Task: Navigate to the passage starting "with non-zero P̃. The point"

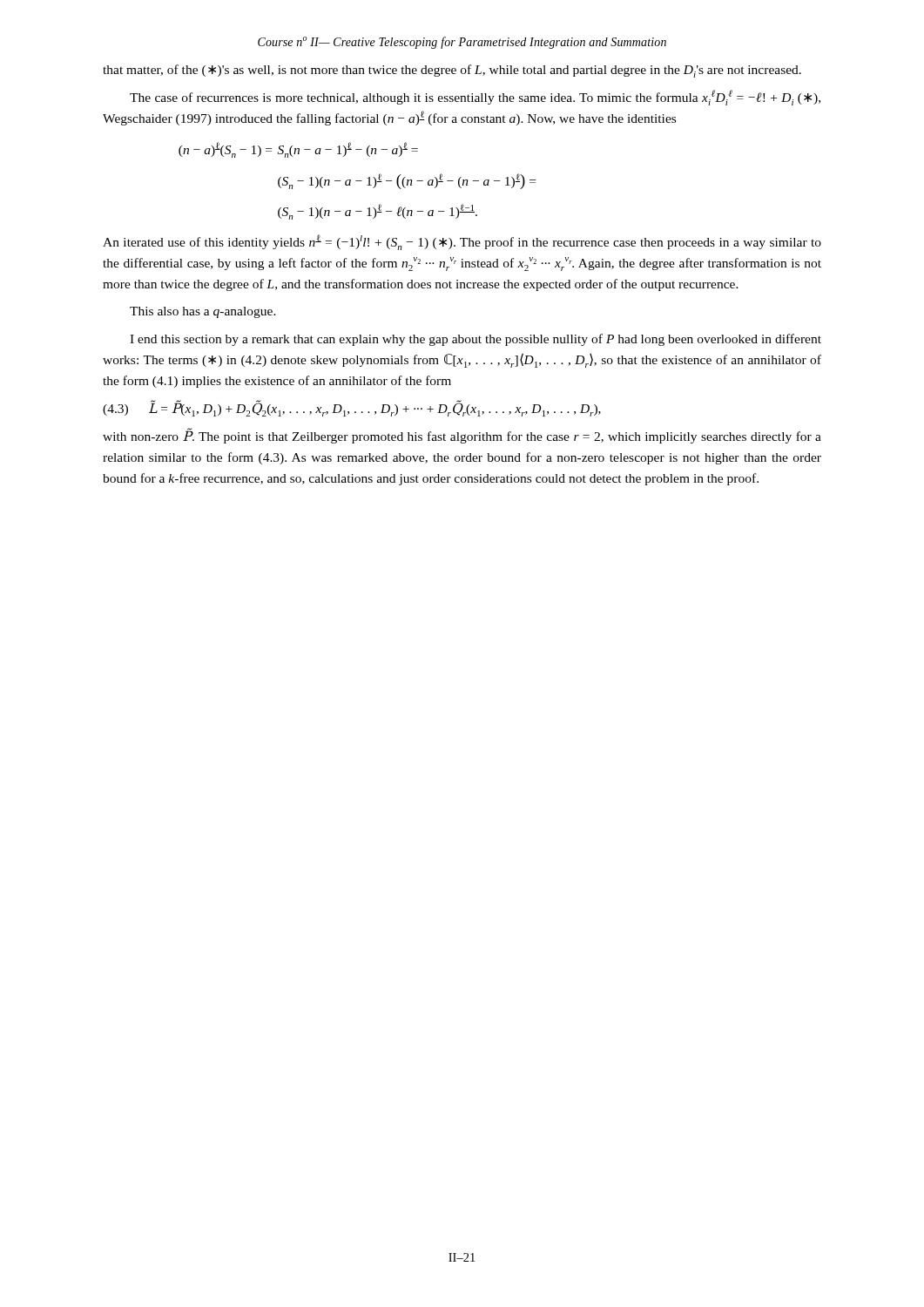Action: [x=462, y=457]
